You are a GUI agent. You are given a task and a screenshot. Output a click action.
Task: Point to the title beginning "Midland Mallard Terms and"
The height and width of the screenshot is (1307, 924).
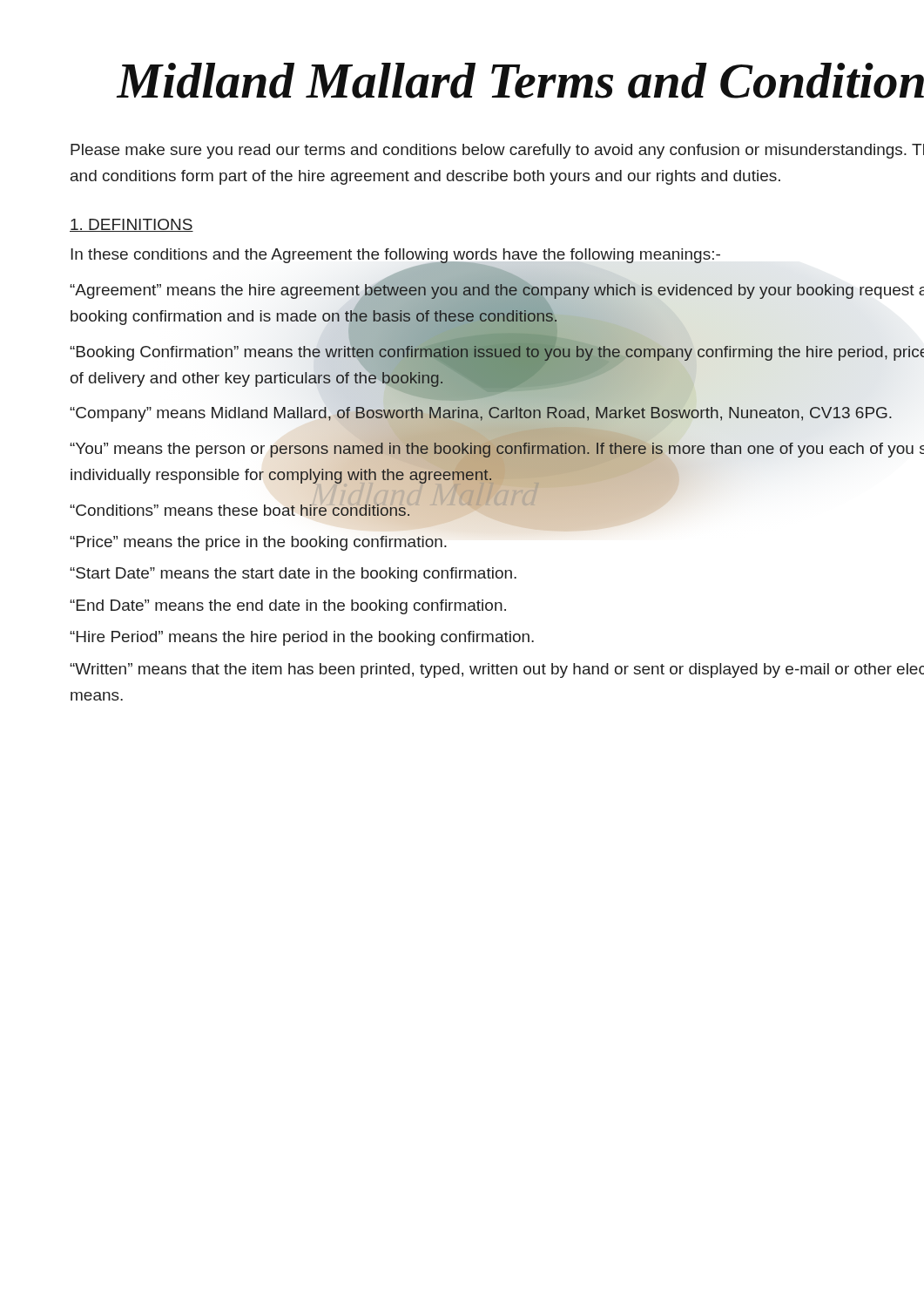pyautogui.click(x=521, y=81)
